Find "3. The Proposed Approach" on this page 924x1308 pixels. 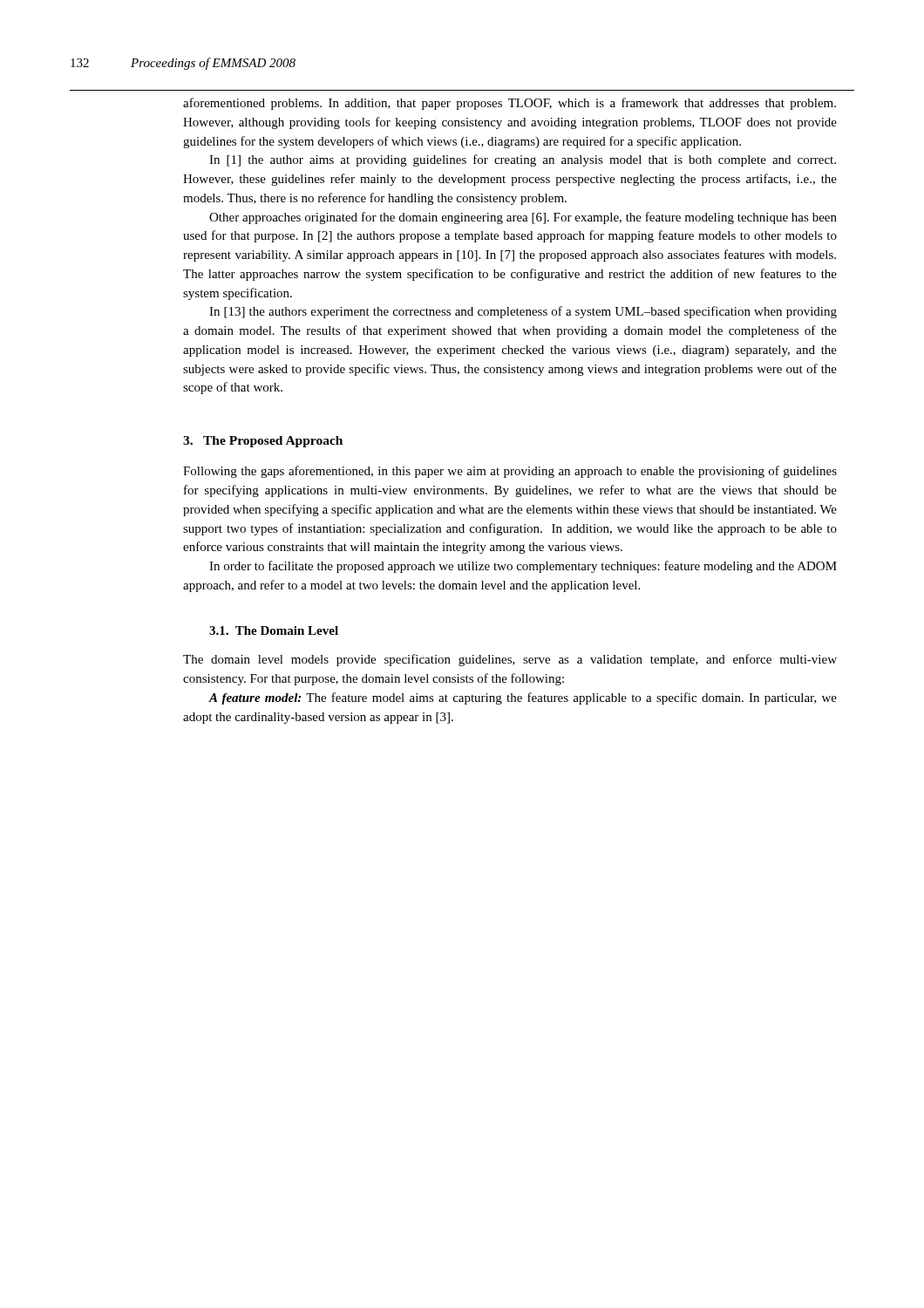(x=263, y=442)
